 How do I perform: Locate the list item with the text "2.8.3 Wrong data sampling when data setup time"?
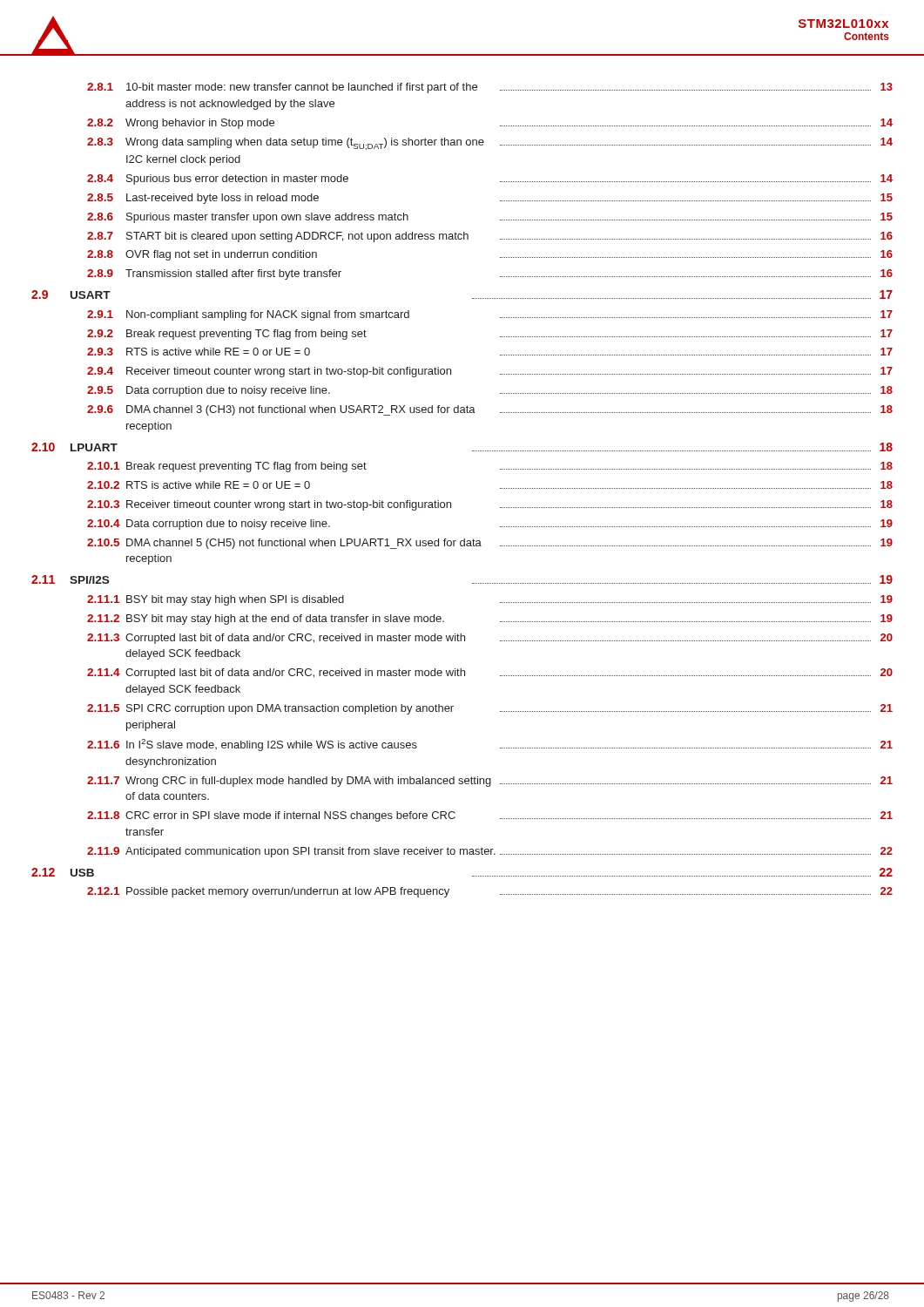click(x=490, y=151)
